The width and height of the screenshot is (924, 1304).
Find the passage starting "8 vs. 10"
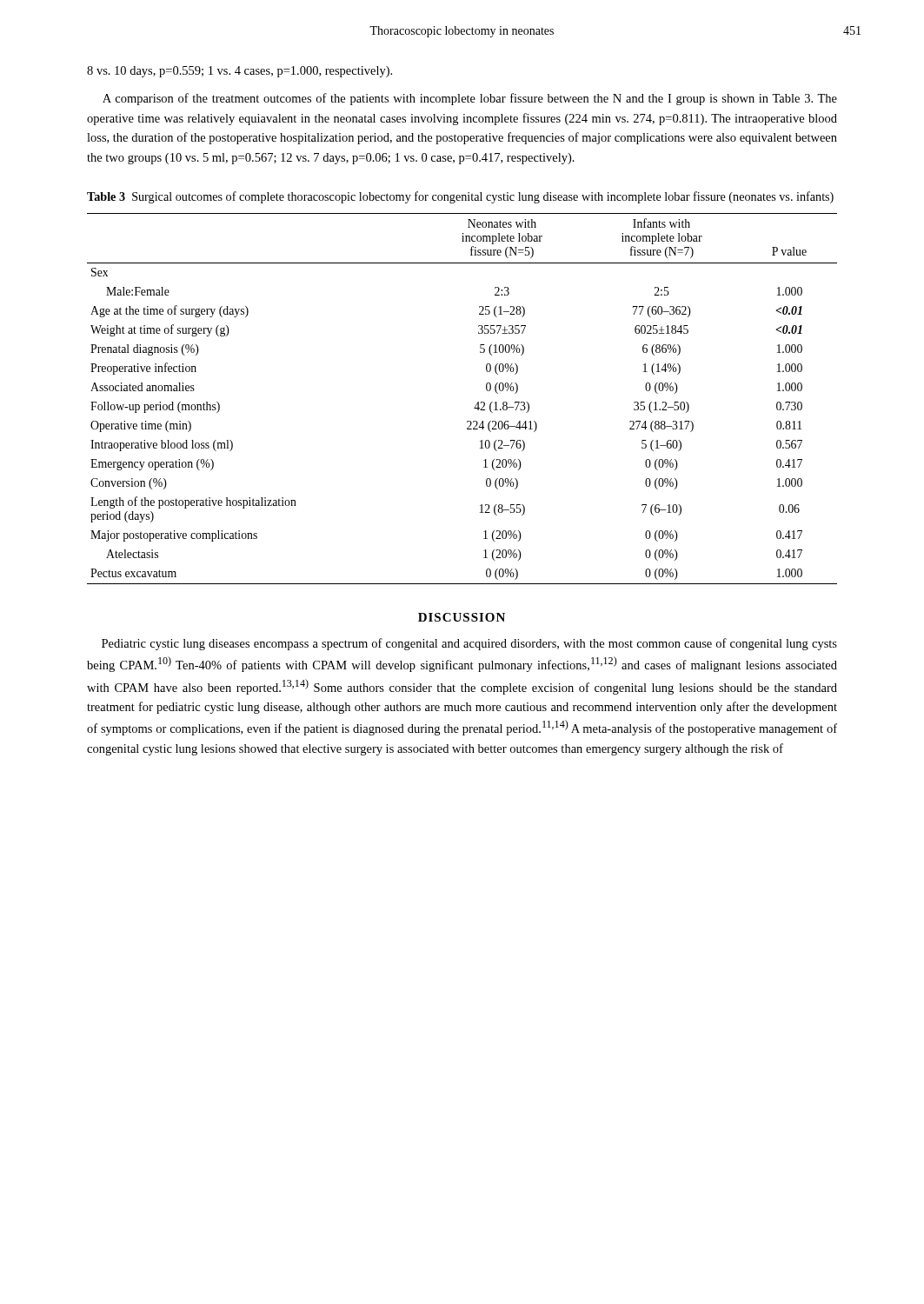[x=240, y=70]
